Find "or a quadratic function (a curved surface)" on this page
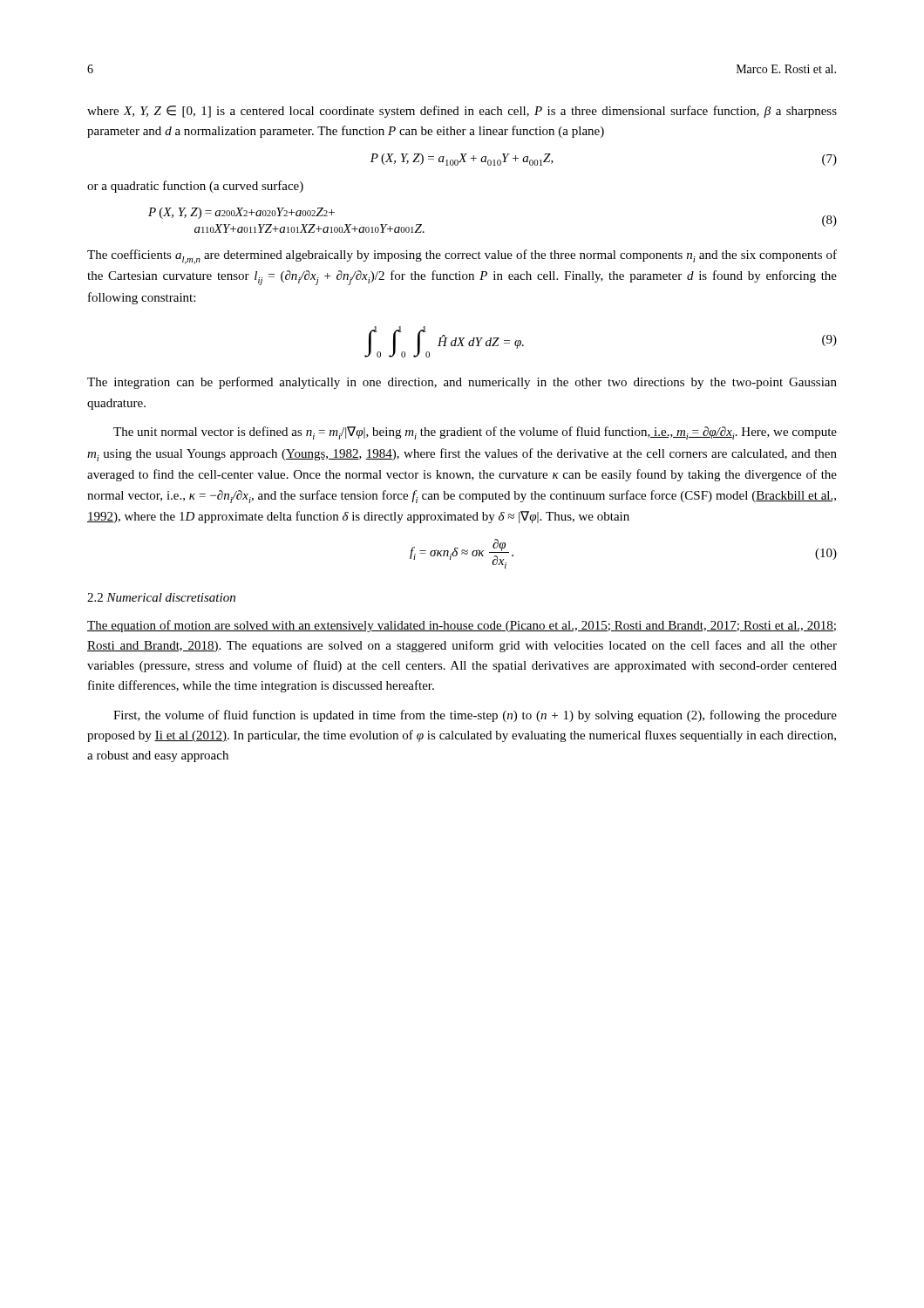This screenshot has height=1308, width=924. coord(195,187)
